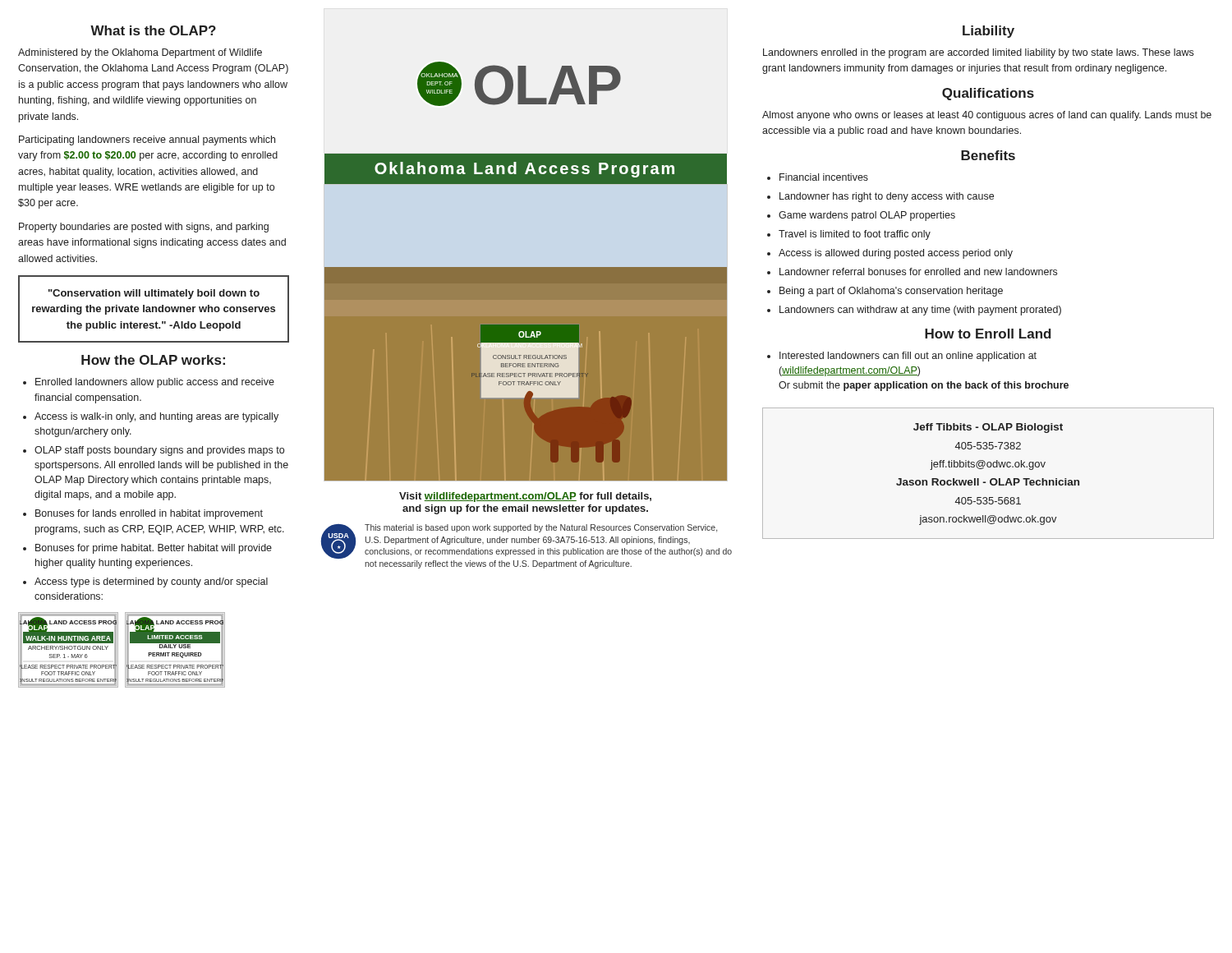Click on the text block that says "Jeff Tibbits - OLAP Biologist 405-535-7382 jeff.tibbits@odwc.ok.gov"
The image size is (1232, 953).
pyautogui.click(x=988, y=473)
